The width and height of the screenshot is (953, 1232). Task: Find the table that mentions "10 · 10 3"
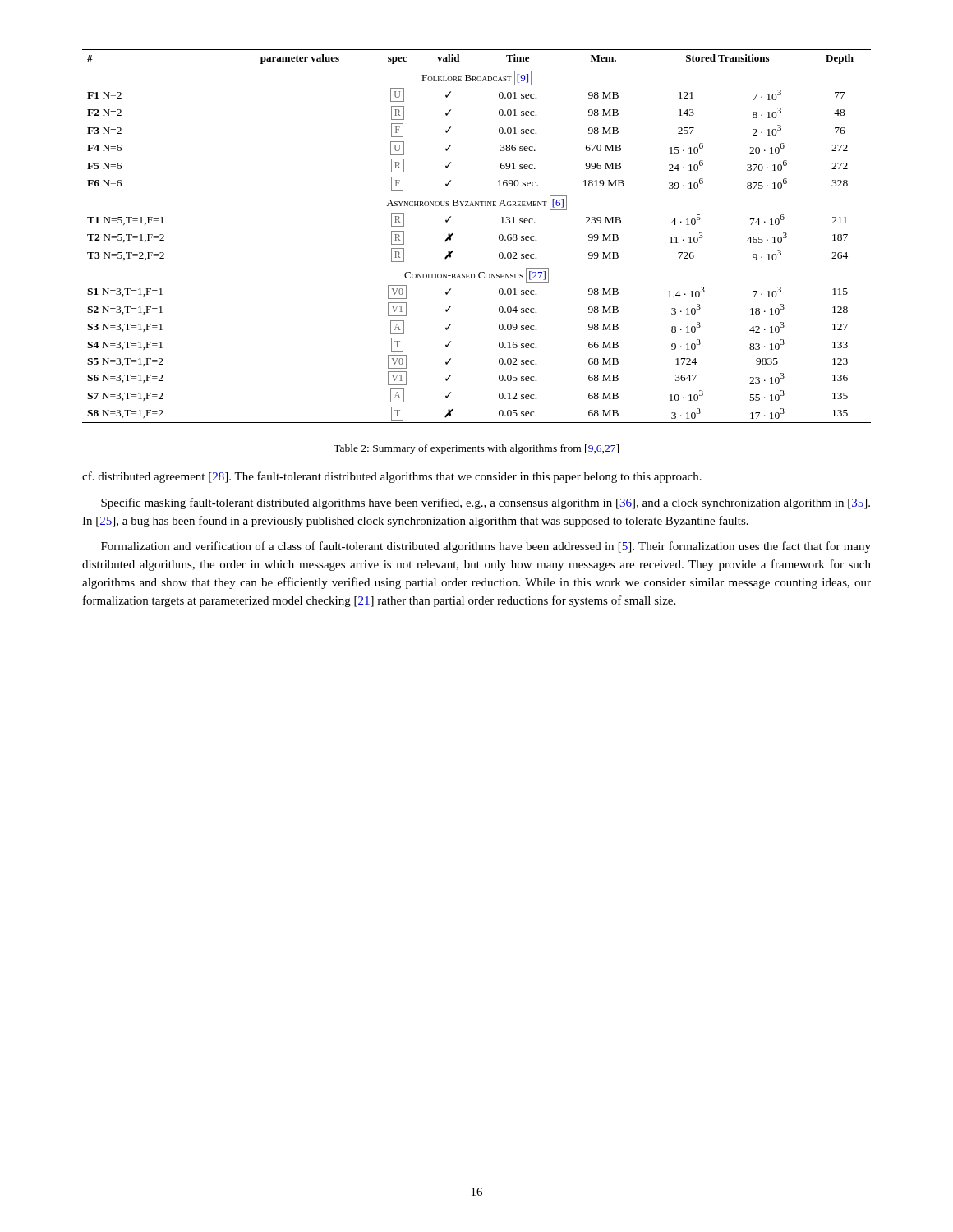click(x=476, y=236)
